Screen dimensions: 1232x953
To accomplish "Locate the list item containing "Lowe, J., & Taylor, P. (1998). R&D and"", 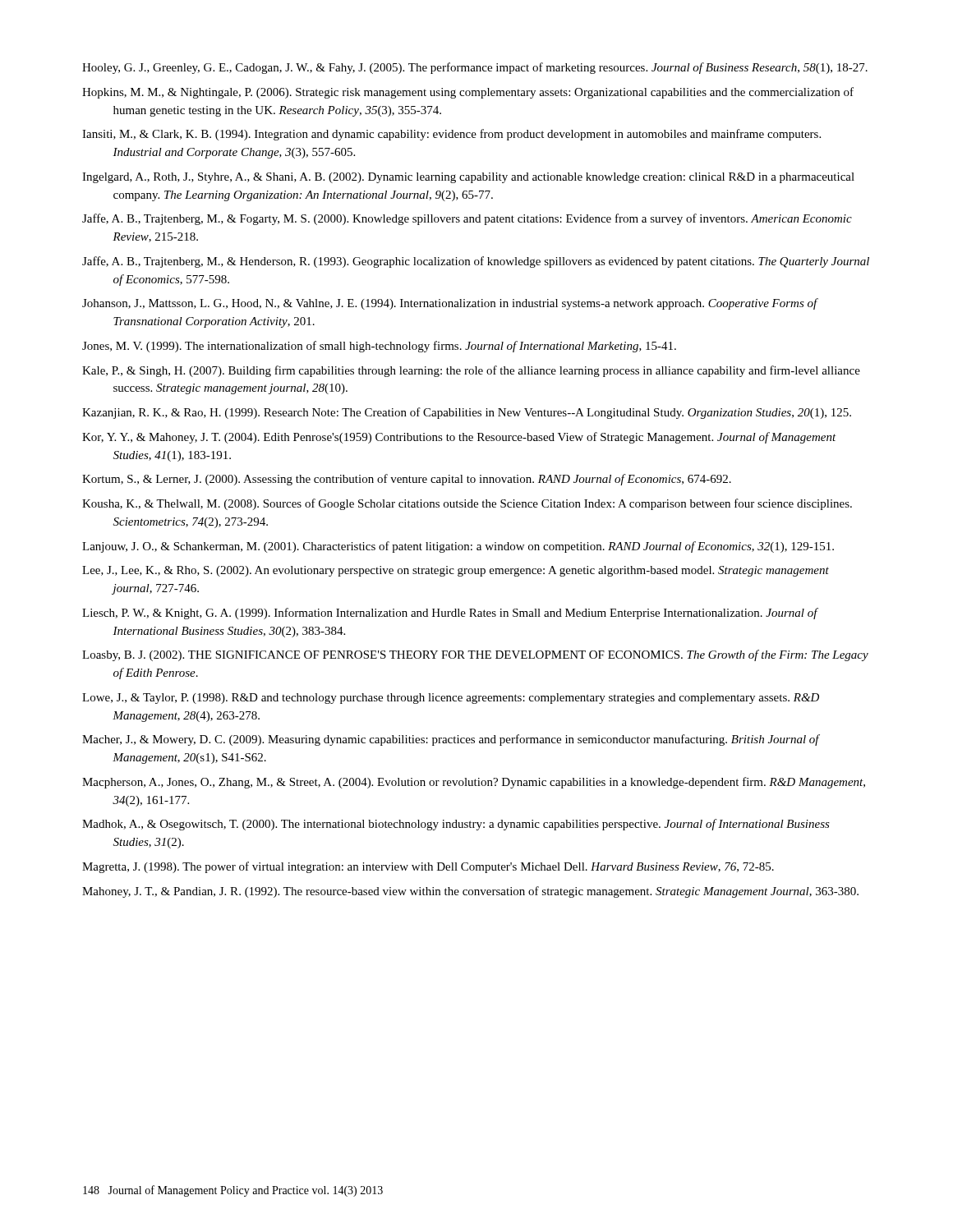I will [x=451, y=706].
